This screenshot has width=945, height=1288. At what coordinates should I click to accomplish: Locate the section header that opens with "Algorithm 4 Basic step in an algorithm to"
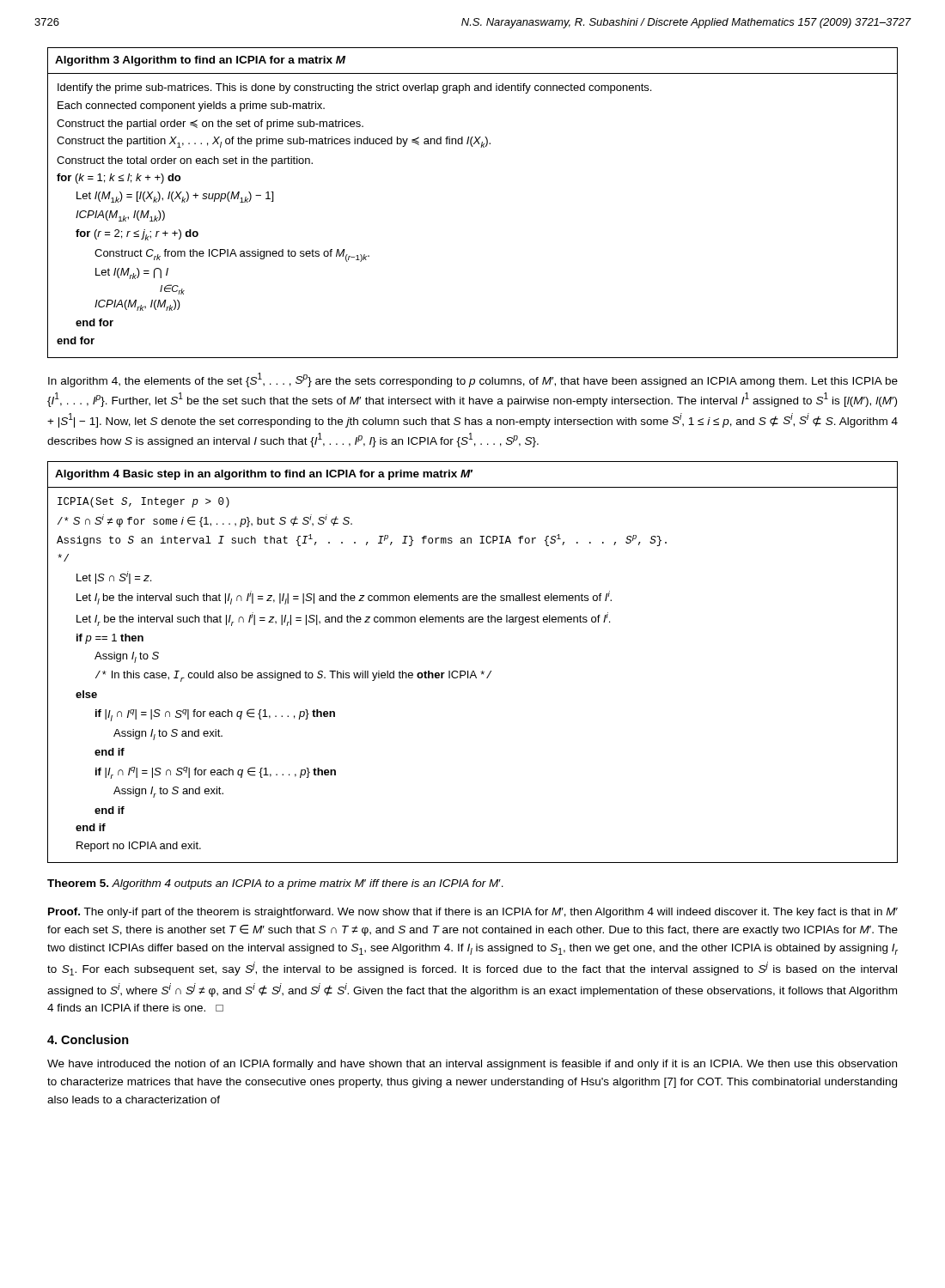[x=472, y=662]
